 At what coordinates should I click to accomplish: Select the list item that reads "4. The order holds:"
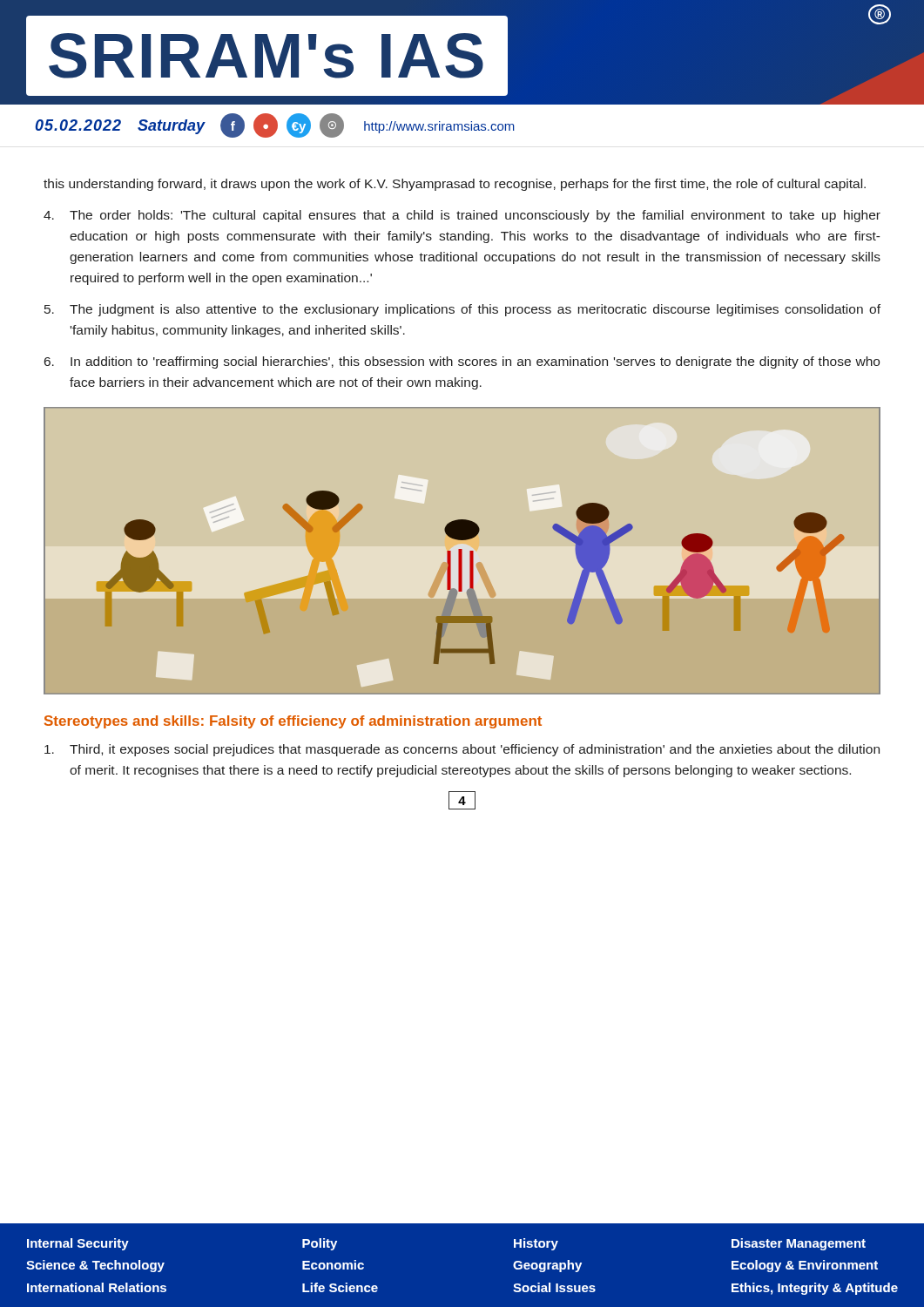(462, 246)
